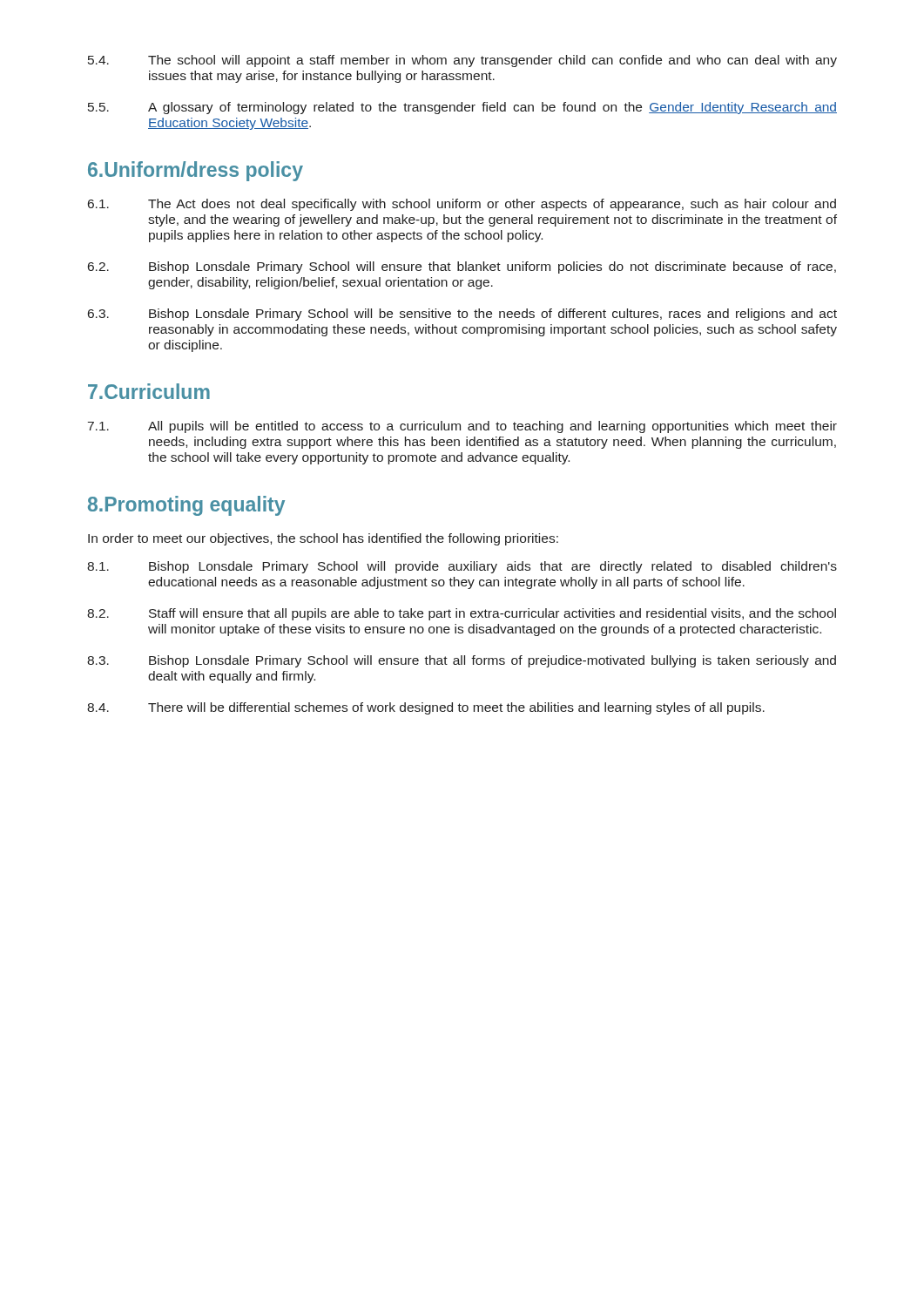The image size is (924, 1307).
Task: Click the passage that begins "In order to meet"
Action: coord(323,538)
